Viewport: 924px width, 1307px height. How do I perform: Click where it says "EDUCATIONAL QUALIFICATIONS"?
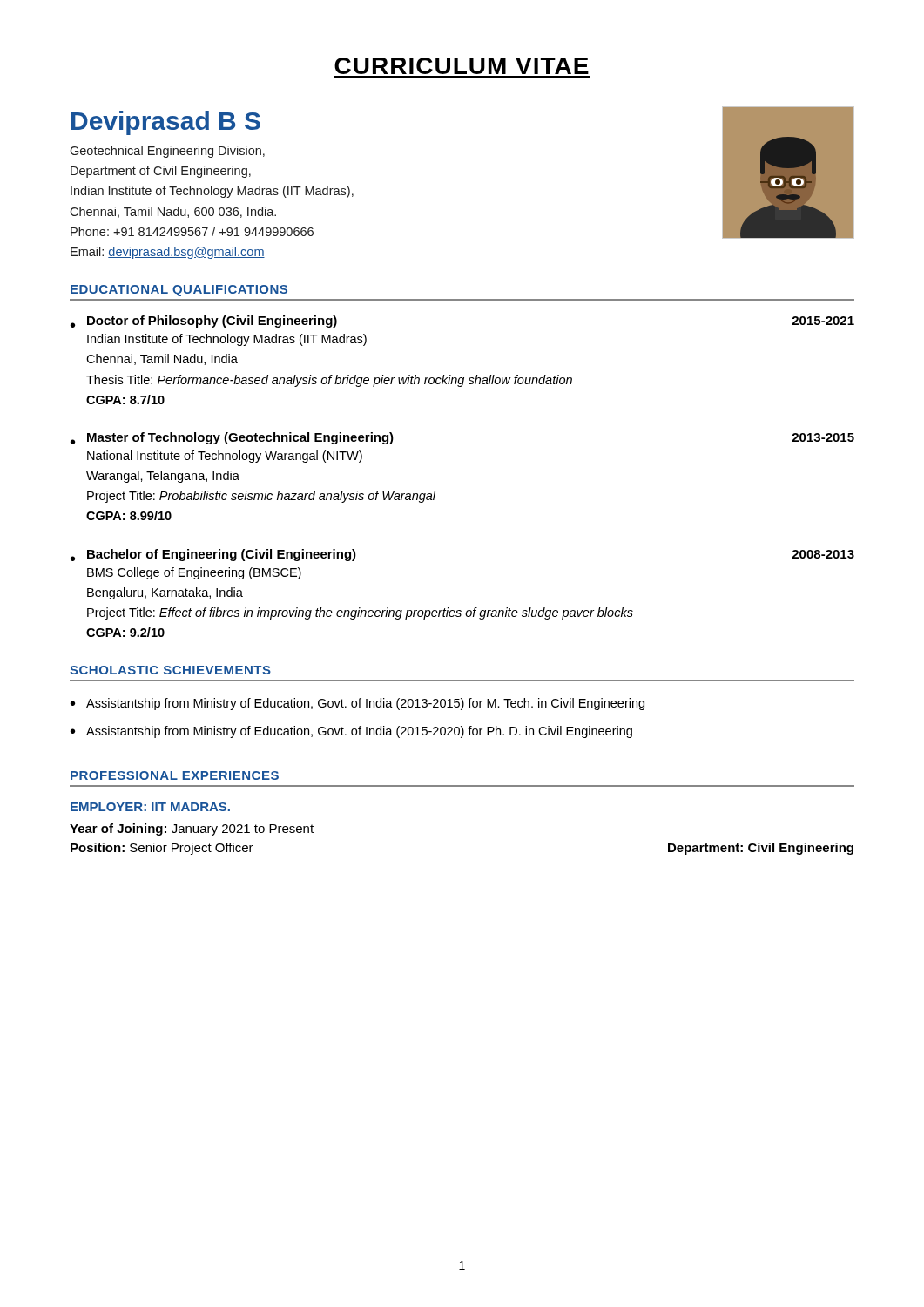[179, 289]
